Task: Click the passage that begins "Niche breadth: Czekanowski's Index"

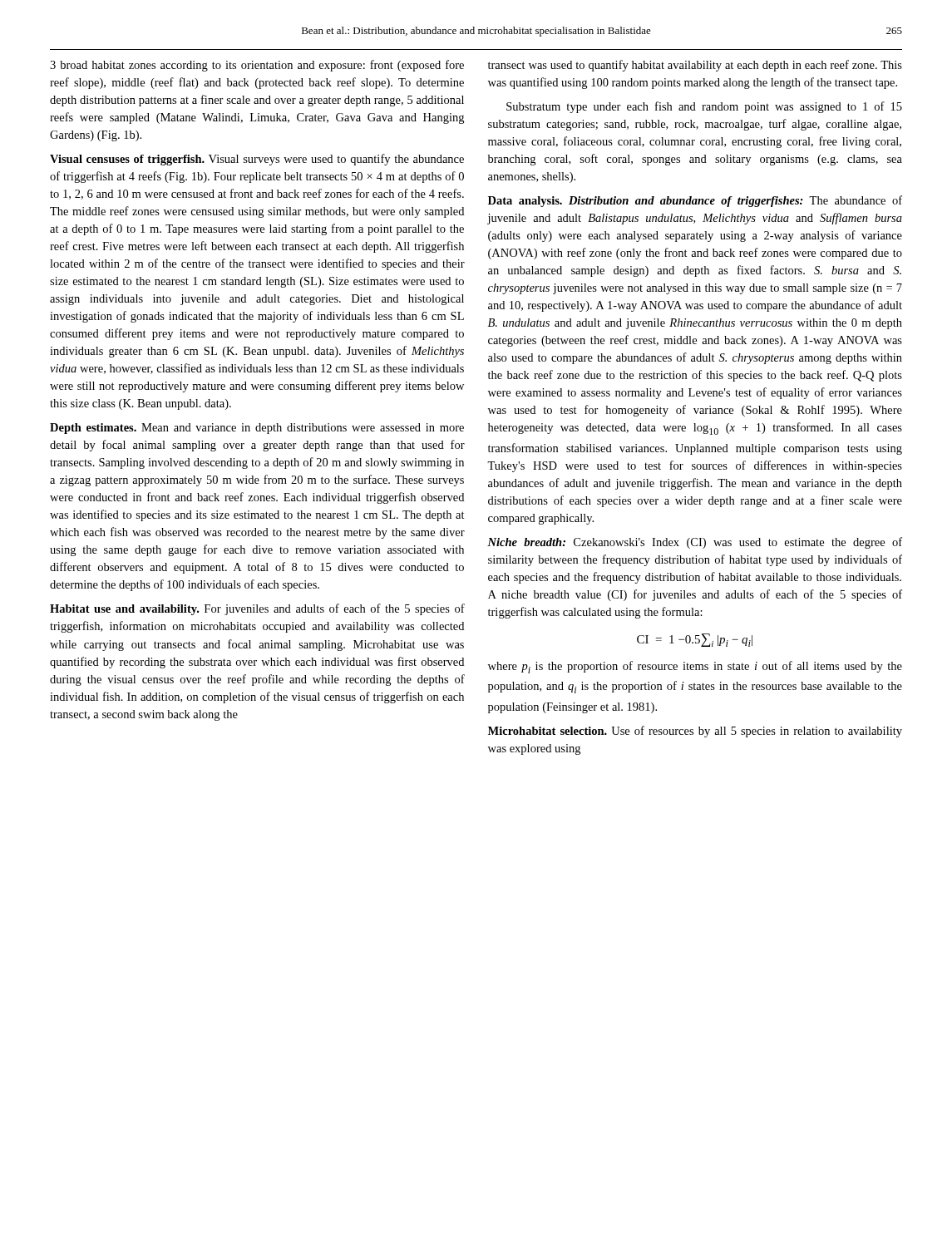Action: tap(695, 577)
